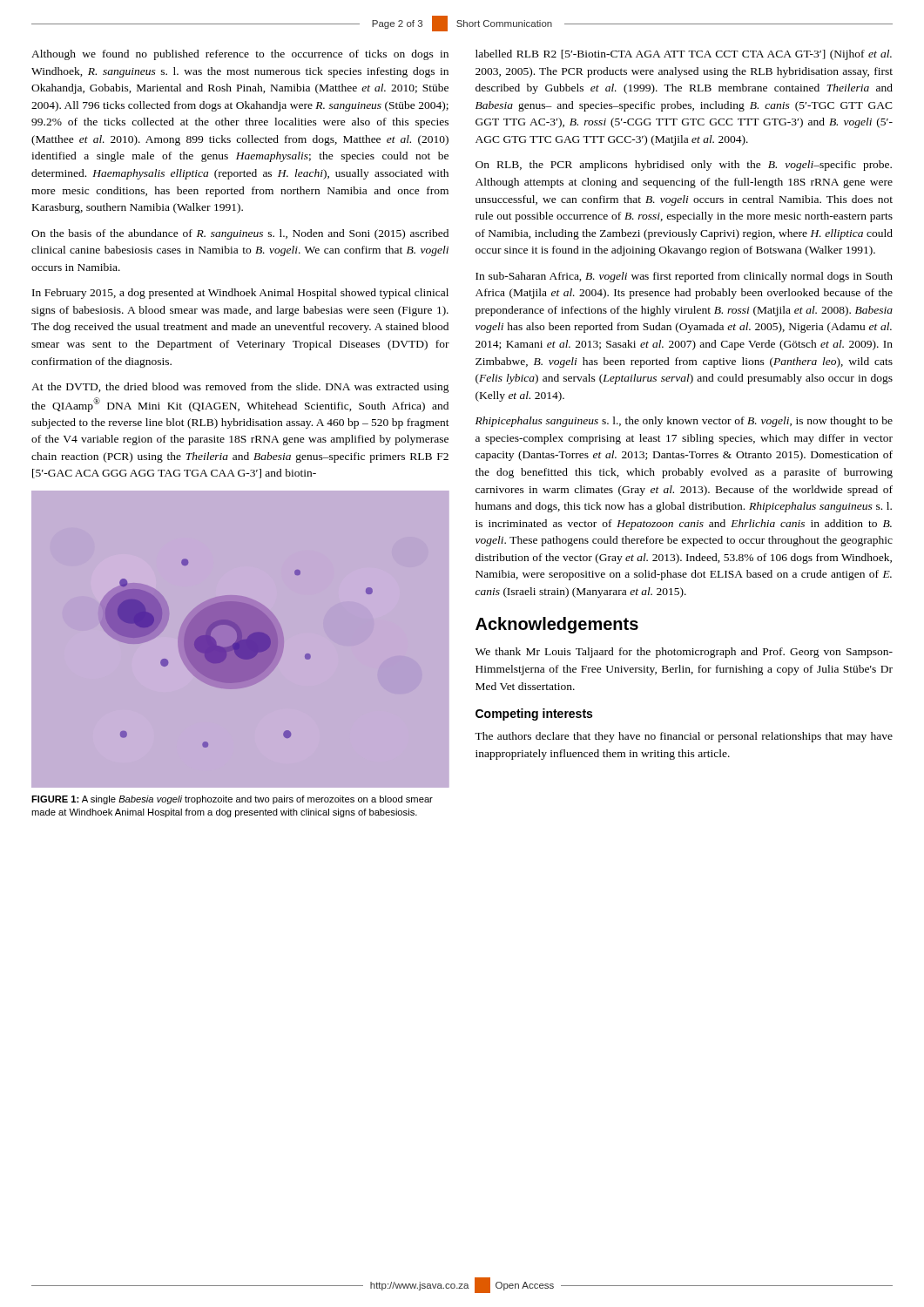Find the block on this page that starts "On RLB, the PCR amplicons hybridised"
924x1307 pixels.
point(684,207)
